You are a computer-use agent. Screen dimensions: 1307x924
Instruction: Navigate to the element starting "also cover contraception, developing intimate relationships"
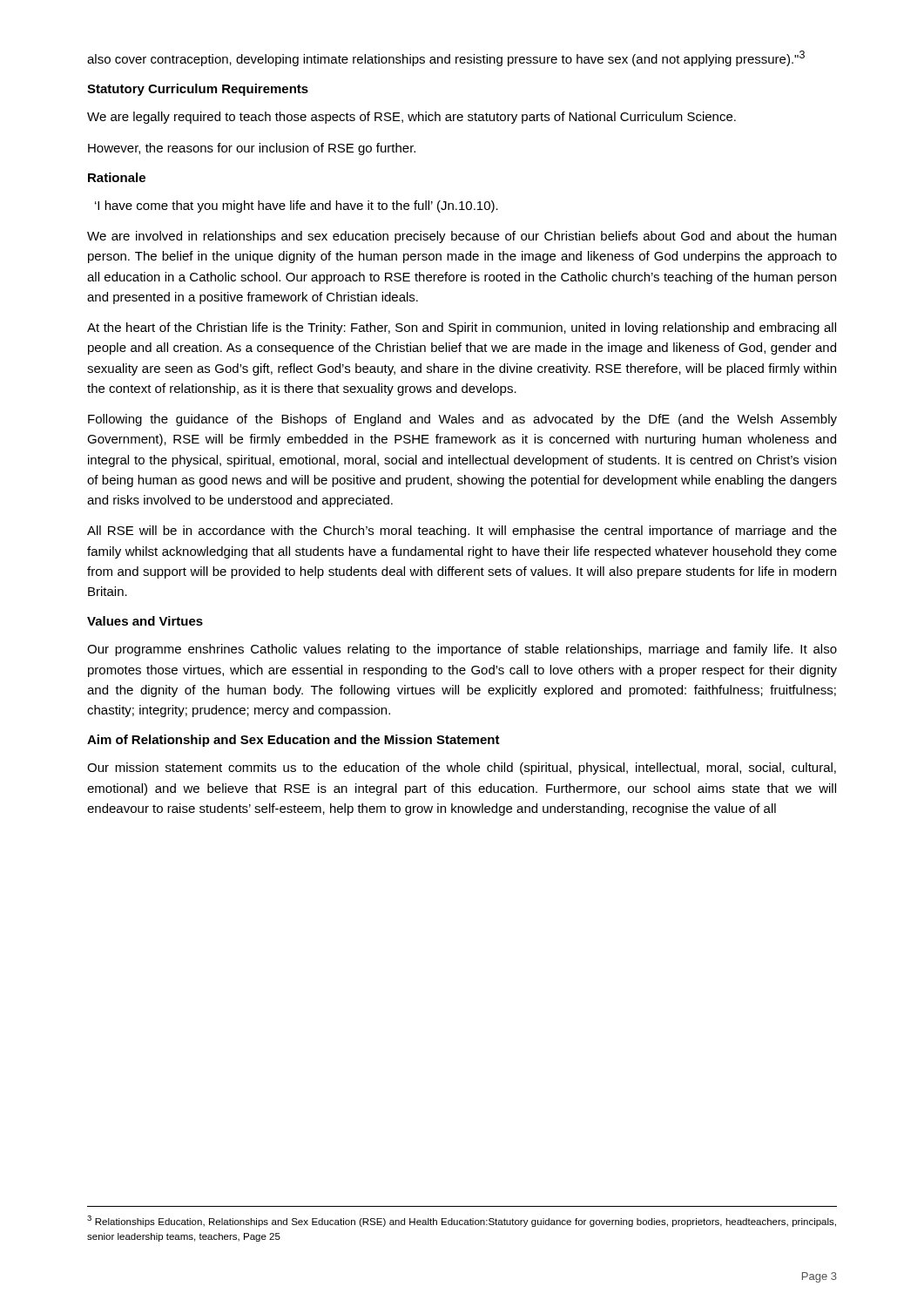coord(462,58)
